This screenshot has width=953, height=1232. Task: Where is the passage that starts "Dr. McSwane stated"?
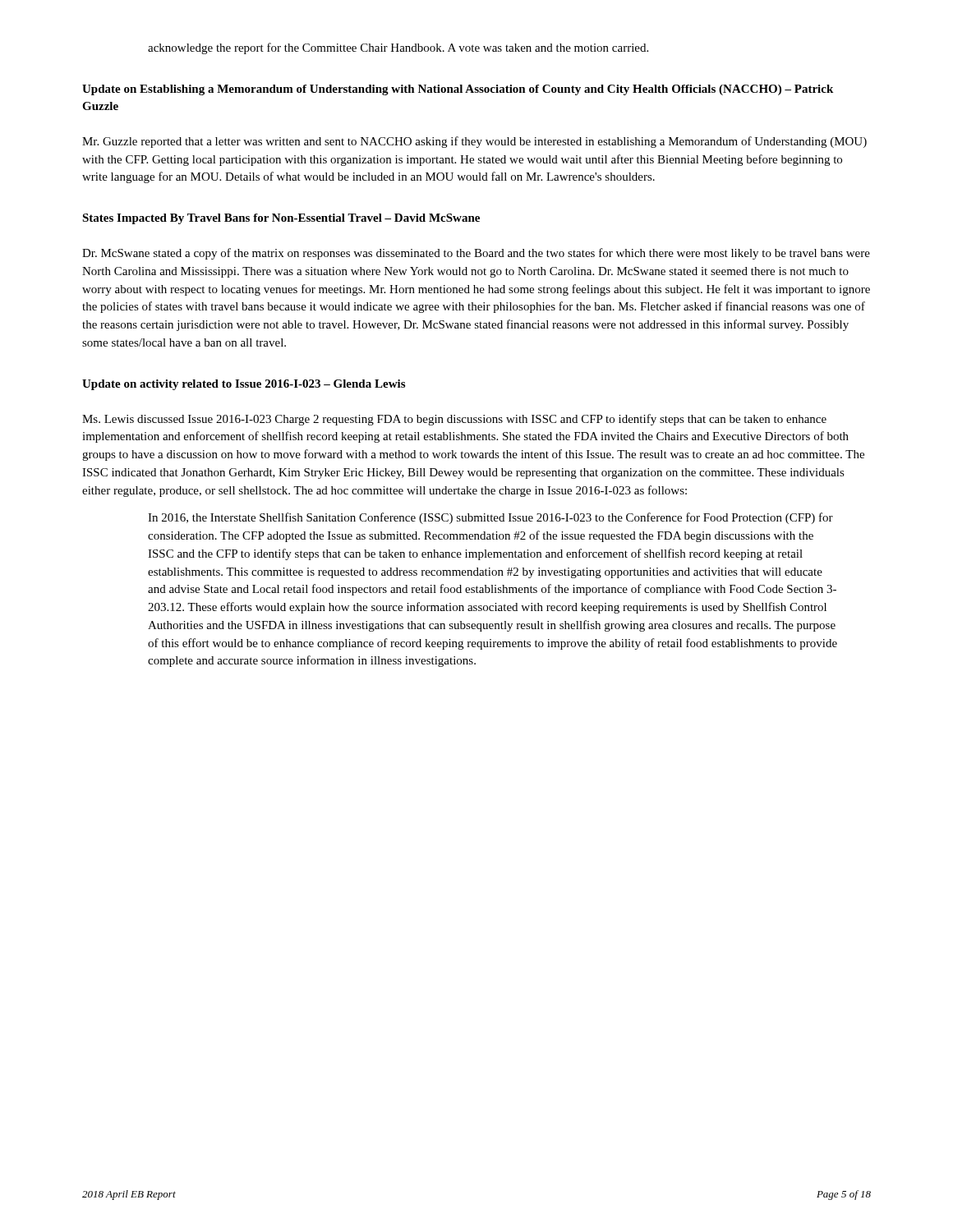point(476,298)
